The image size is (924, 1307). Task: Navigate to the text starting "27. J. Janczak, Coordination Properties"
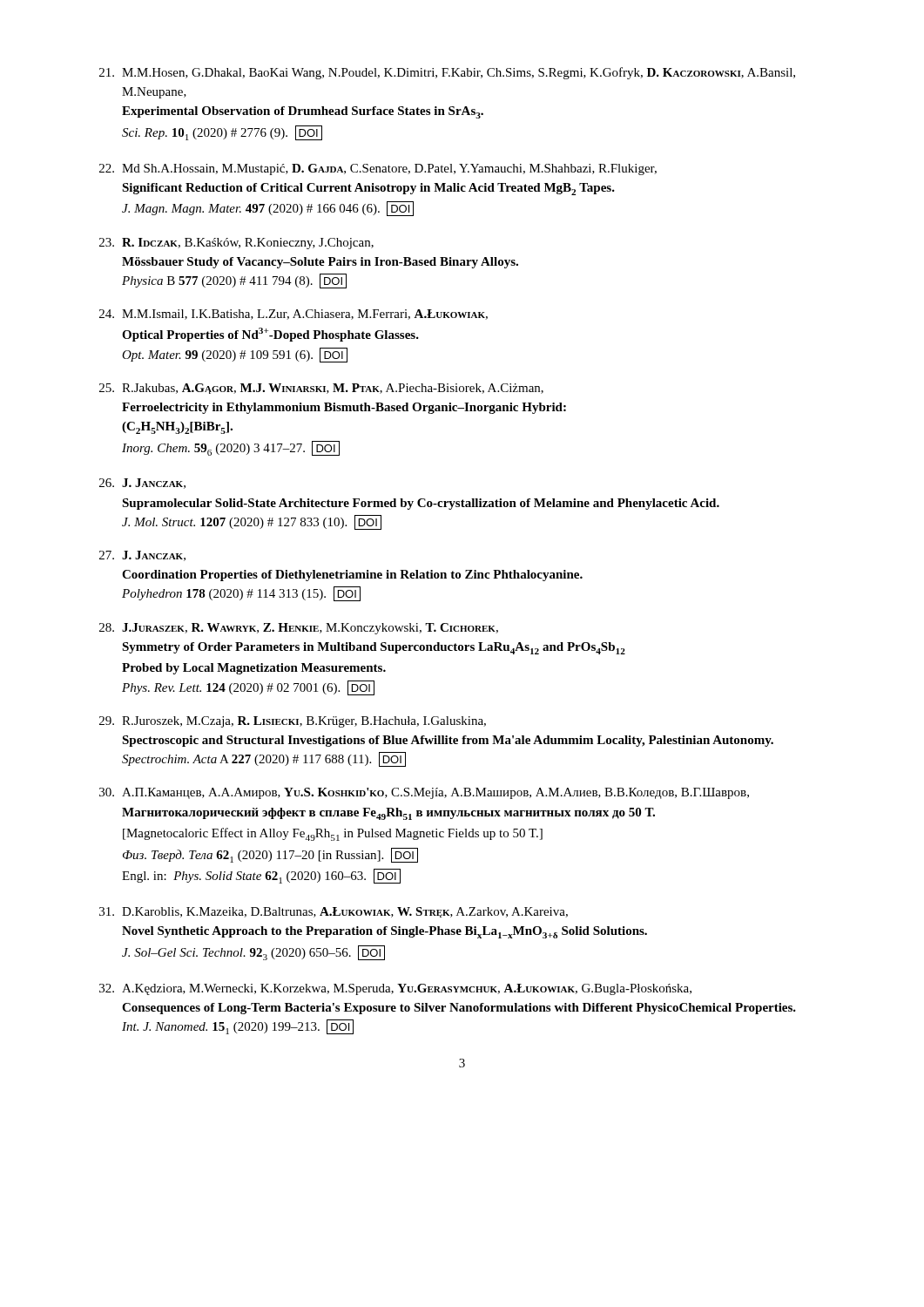(462, 574)
